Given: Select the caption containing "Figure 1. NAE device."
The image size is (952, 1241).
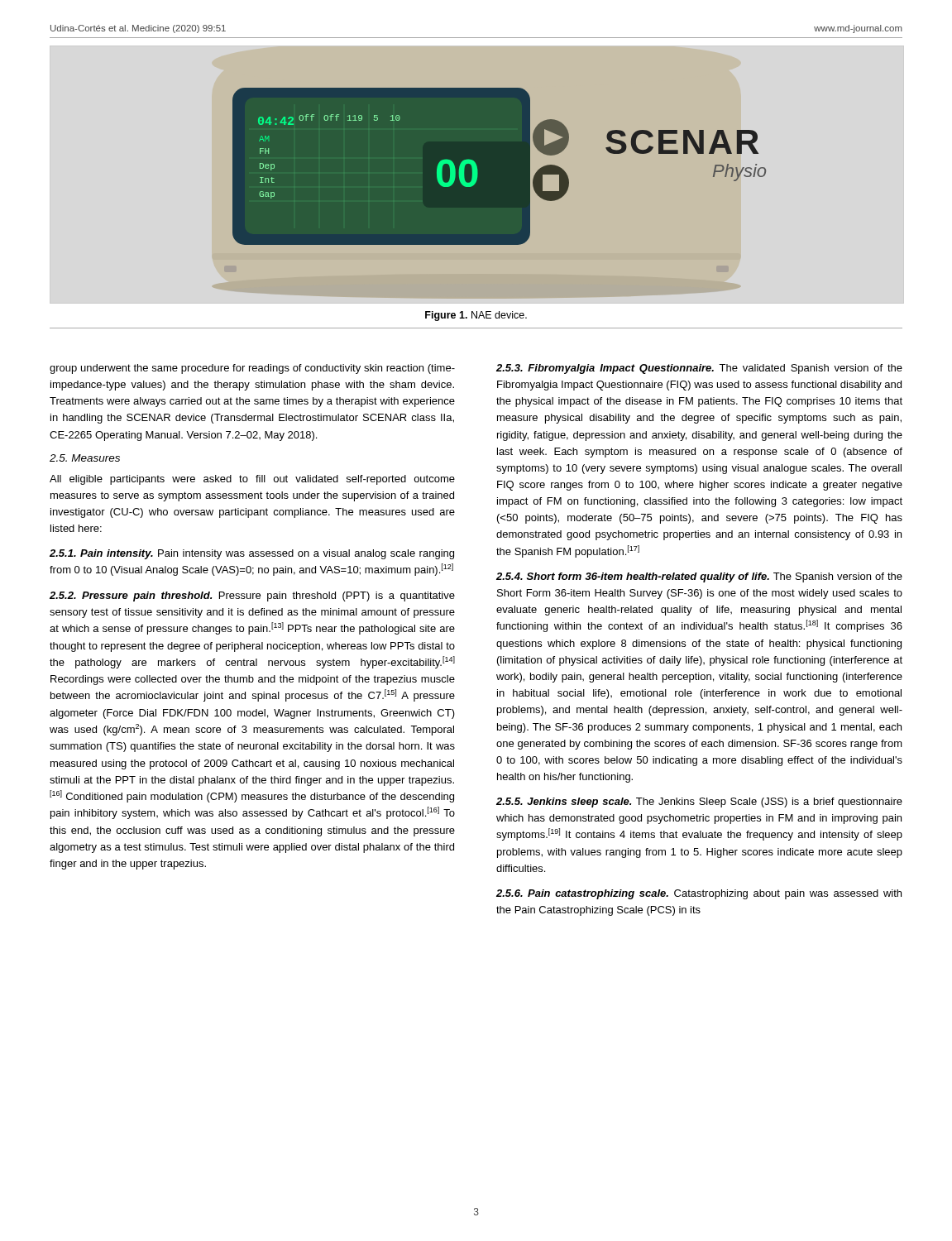Looking at the screenshot, I should tap(476, 315).
